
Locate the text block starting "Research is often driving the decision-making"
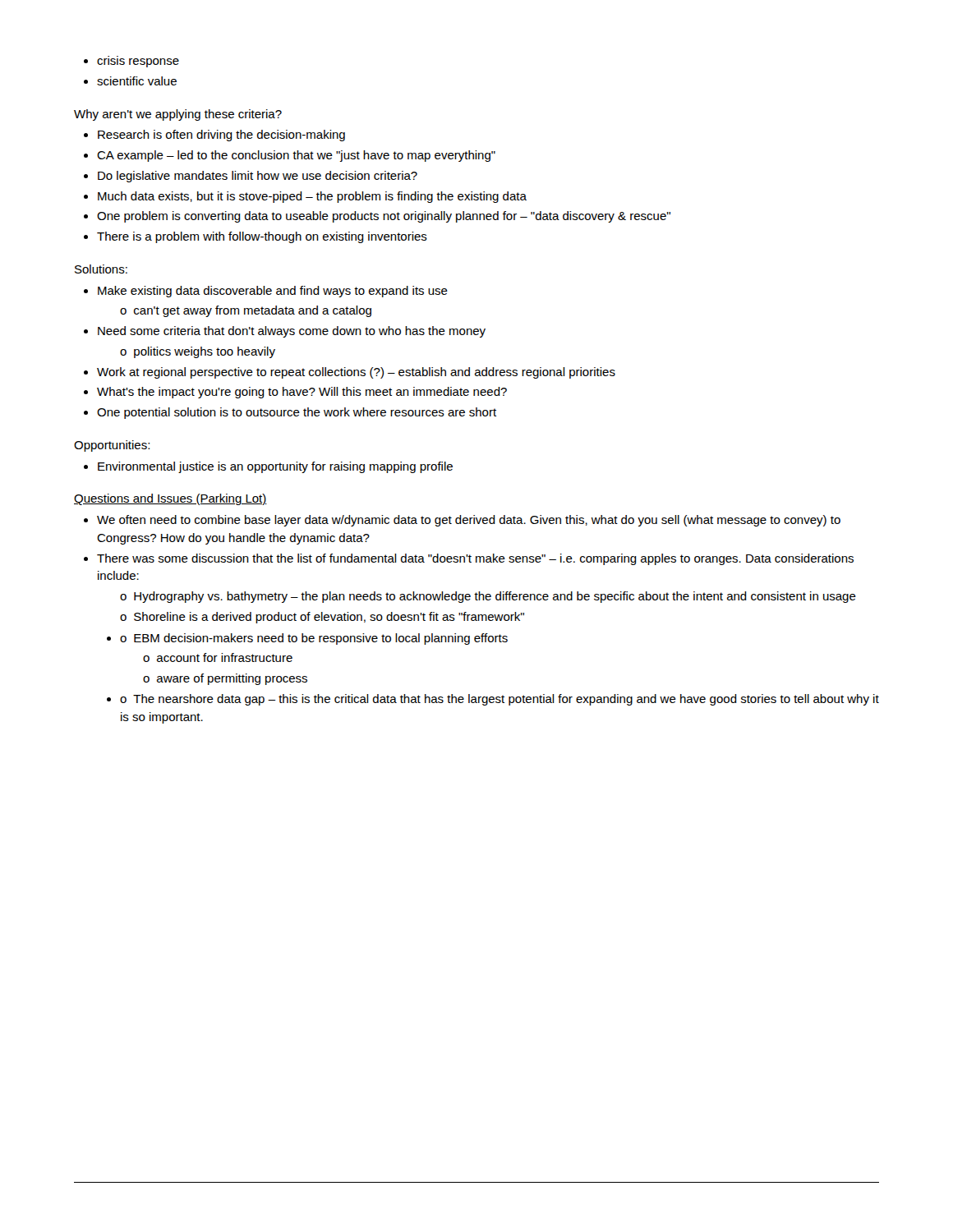tap(221, 134)
